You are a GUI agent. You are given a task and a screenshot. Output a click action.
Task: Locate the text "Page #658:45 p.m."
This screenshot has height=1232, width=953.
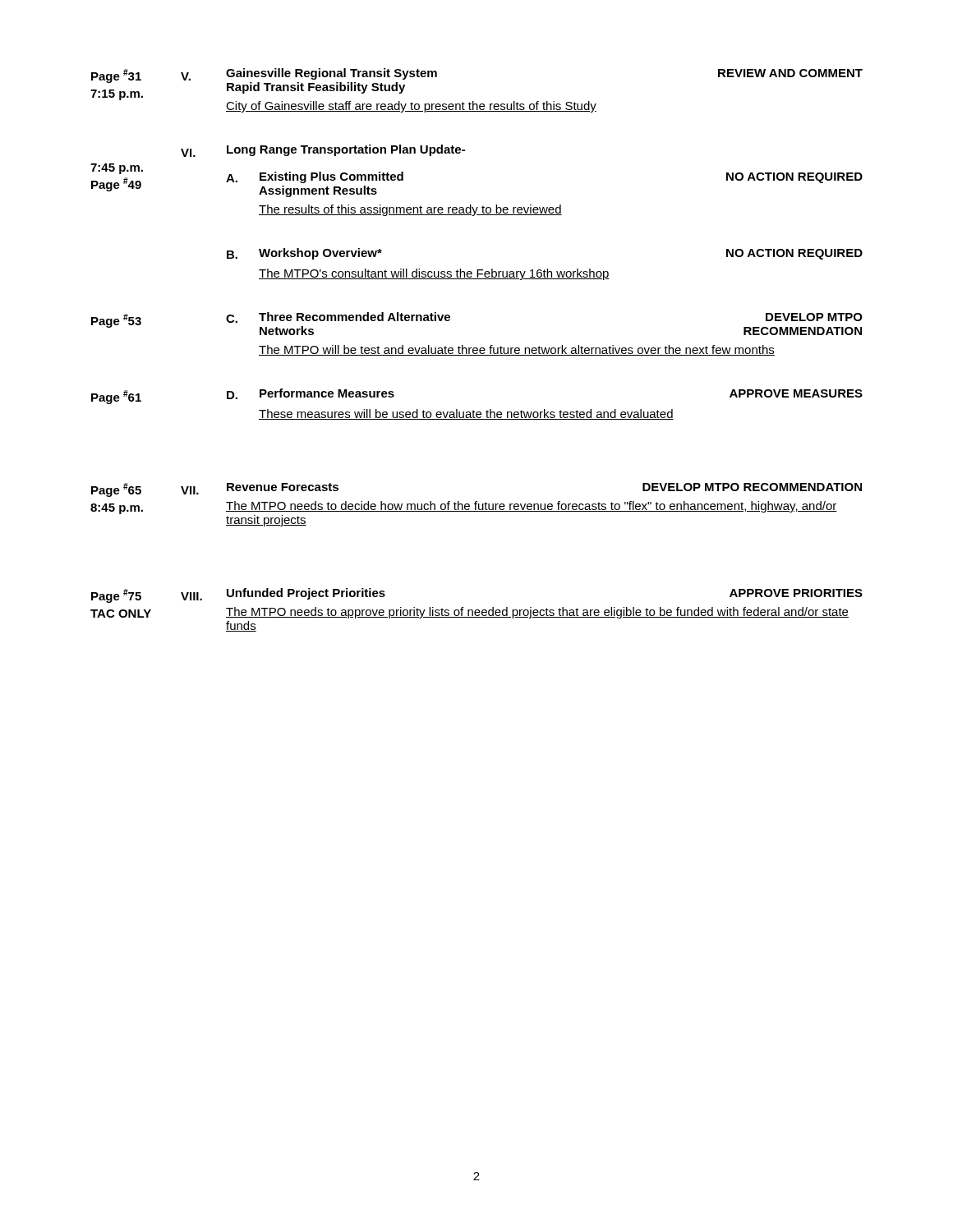pyautogui.click(x=136, y=499)
